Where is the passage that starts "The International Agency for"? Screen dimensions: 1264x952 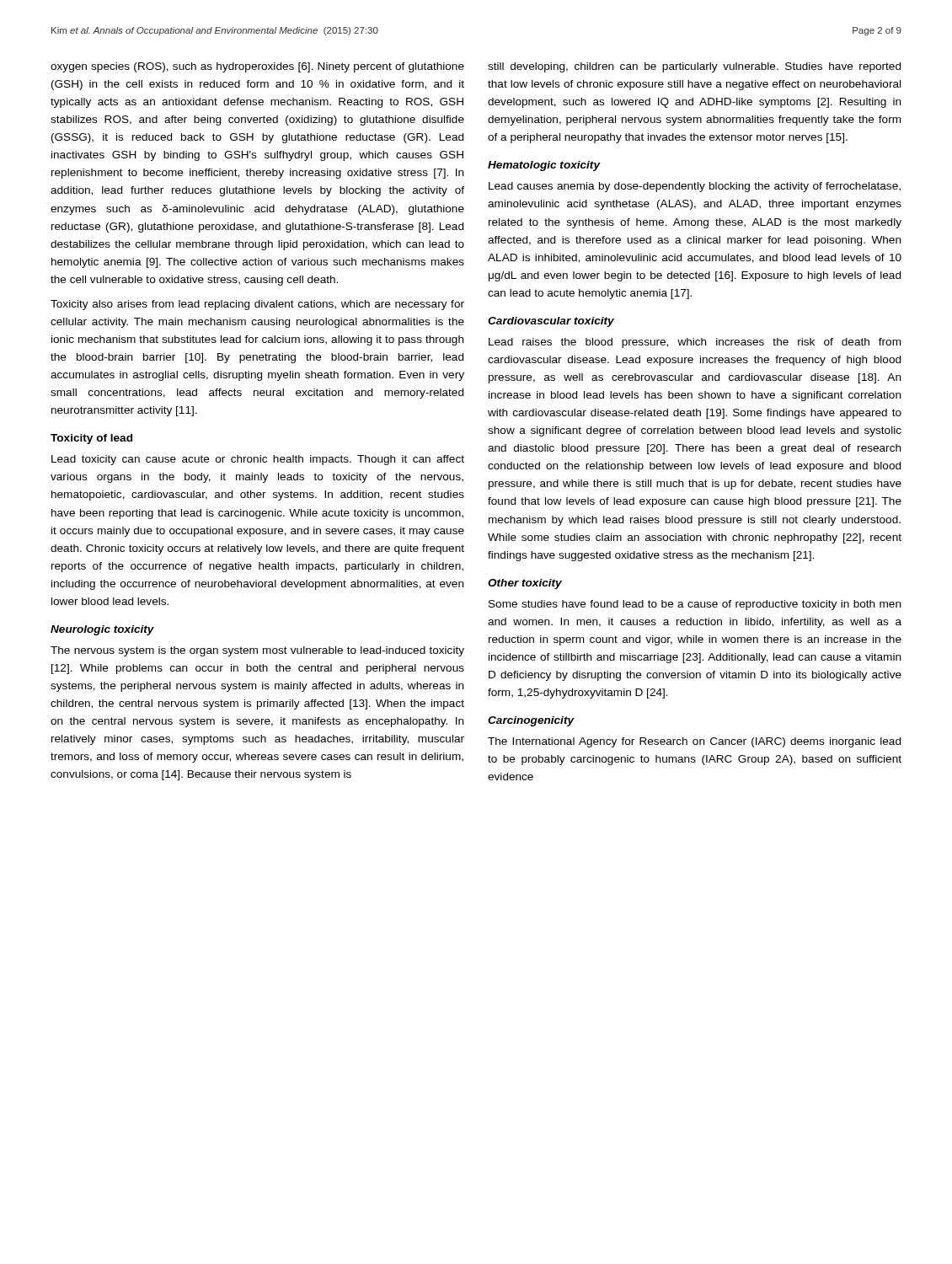coord(695,759)
